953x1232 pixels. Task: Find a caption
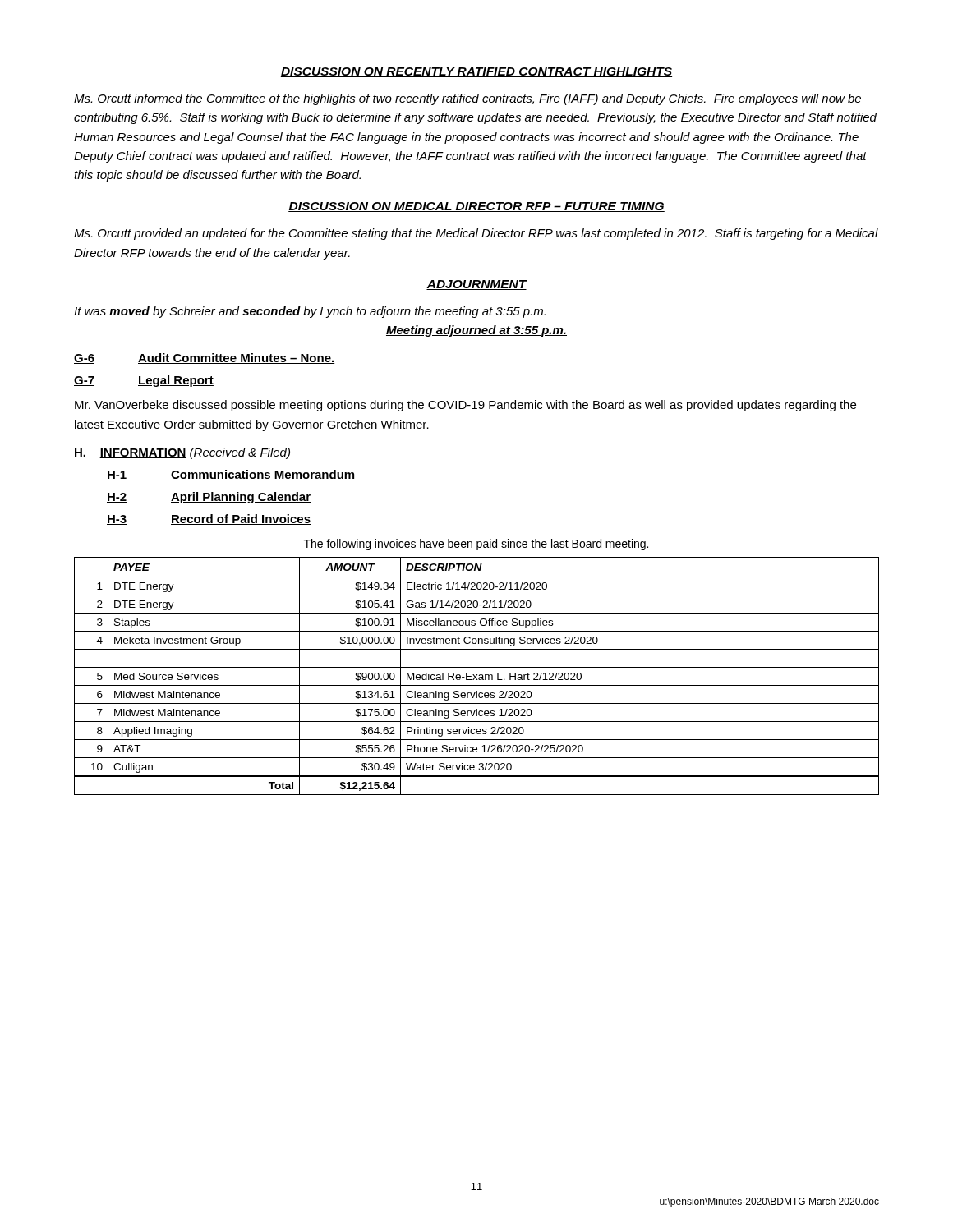[476, 543]
